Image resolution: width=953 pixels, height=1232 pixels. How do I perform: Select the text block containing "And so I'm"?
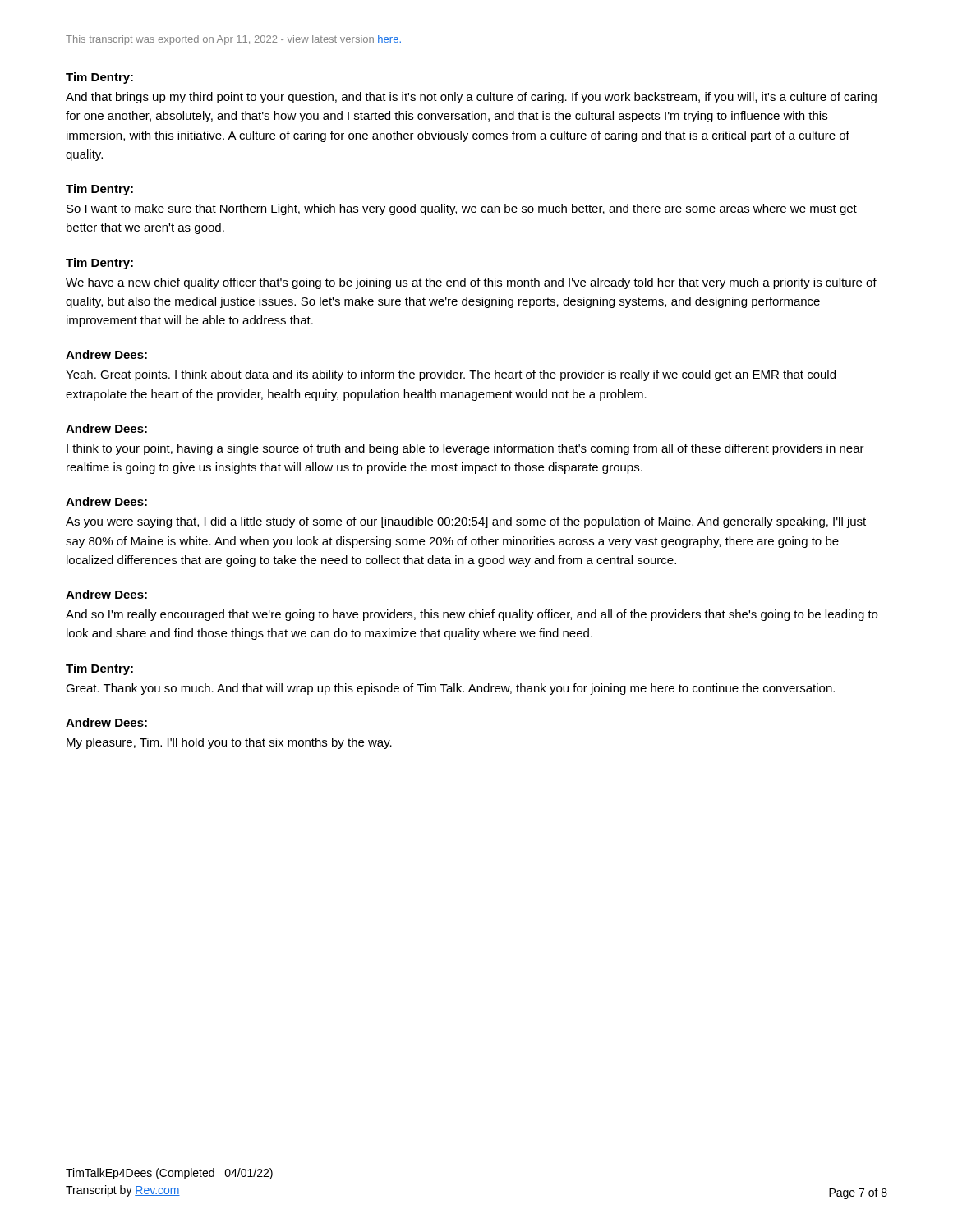coord(472,624)
